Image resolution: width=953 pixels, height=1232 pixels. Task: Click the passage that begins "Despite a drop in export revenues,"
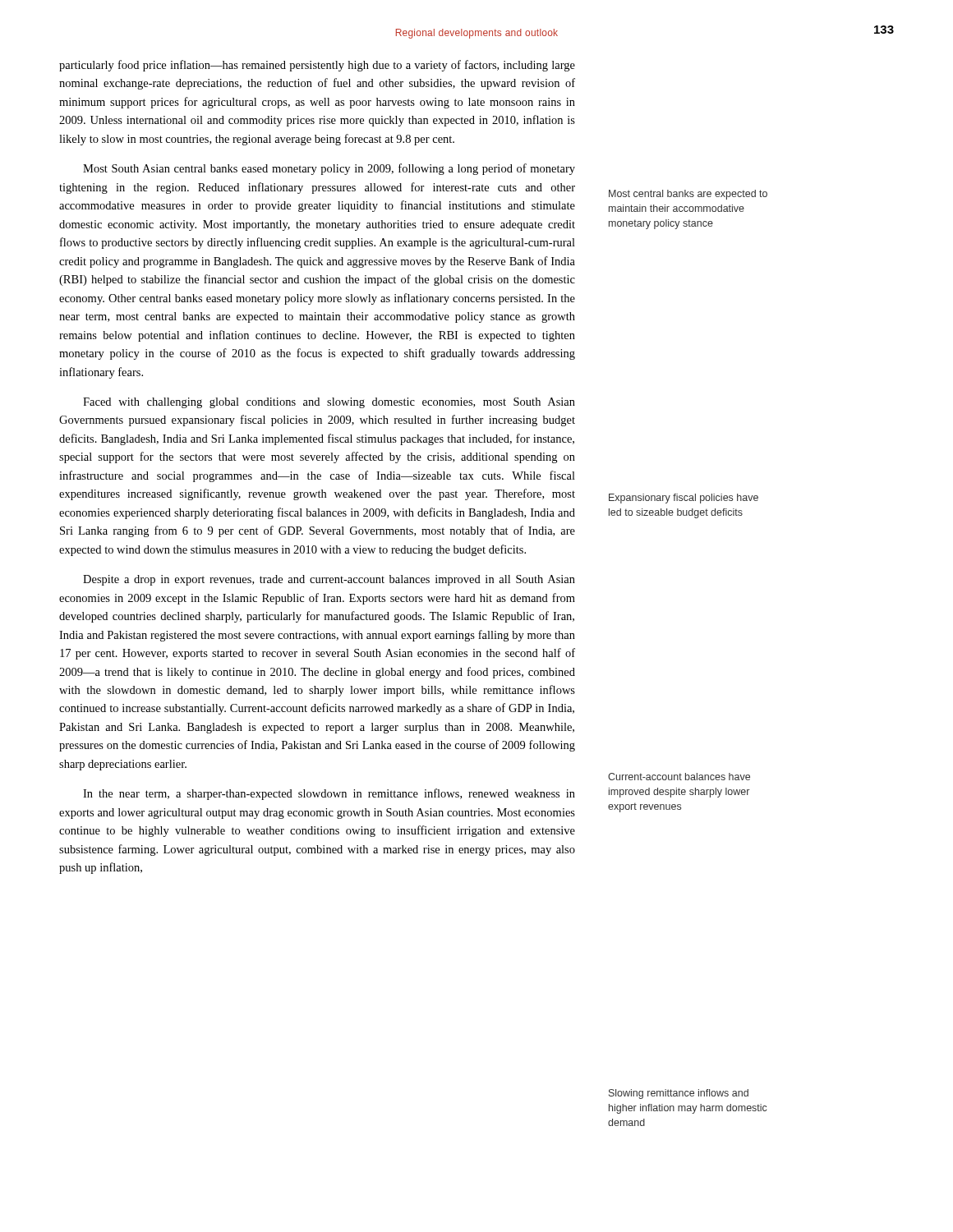317,672
